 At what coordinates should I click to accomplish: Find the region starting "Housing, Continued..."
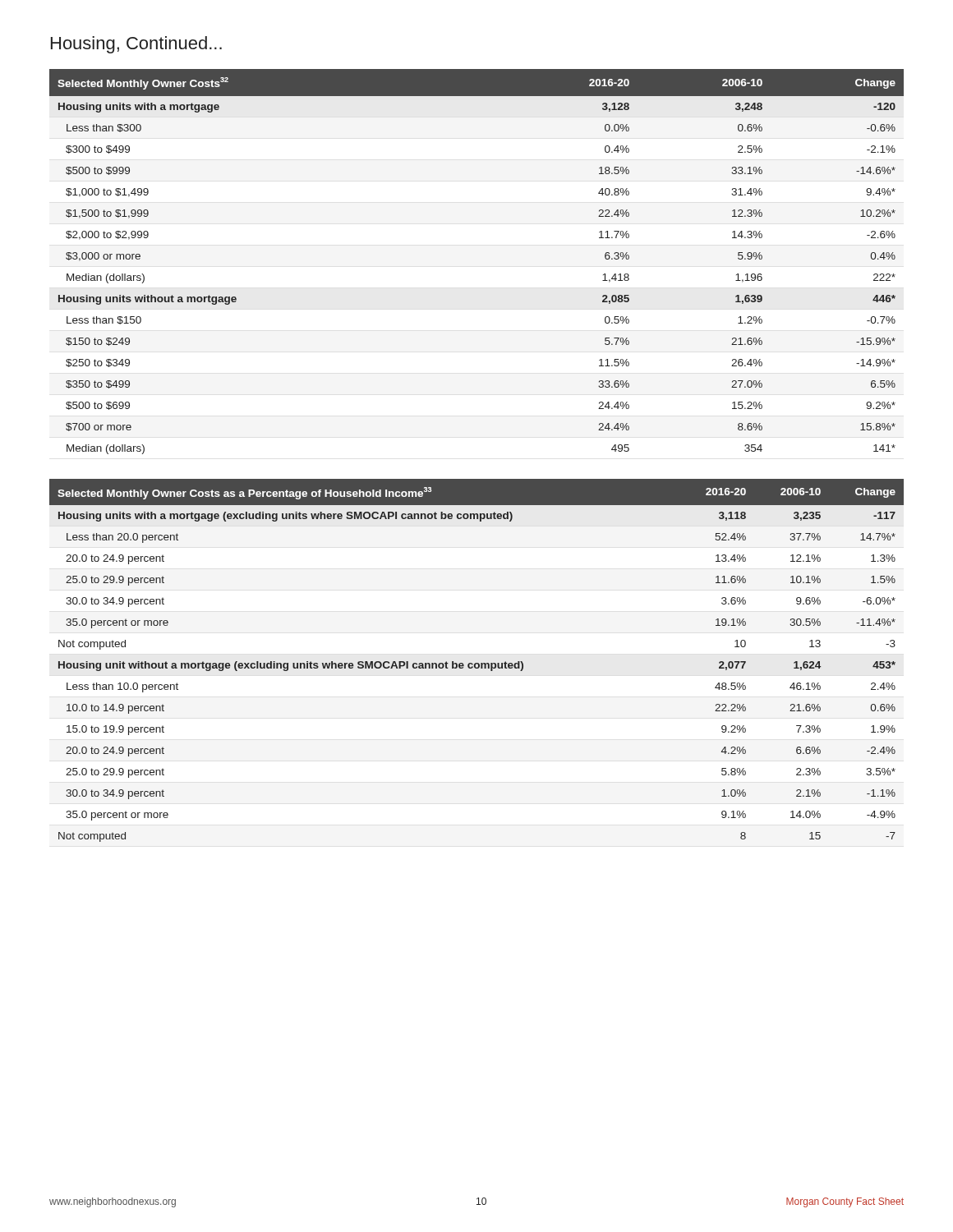[x=136, y=45]
